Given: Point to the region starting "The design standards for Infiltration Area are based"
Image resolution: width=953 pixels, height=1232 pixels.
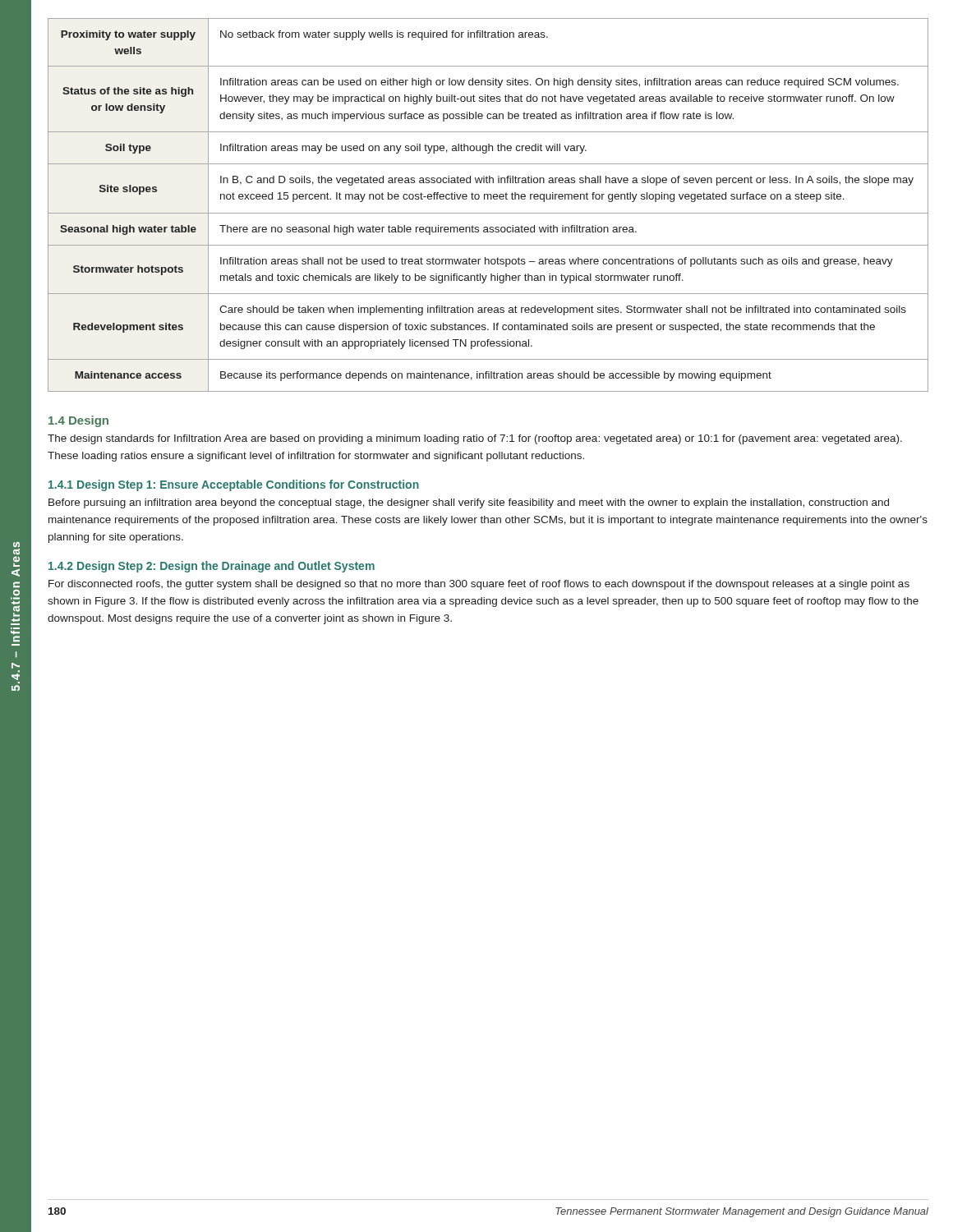Looking at the screenshot, I should click(x=488, y=448).
